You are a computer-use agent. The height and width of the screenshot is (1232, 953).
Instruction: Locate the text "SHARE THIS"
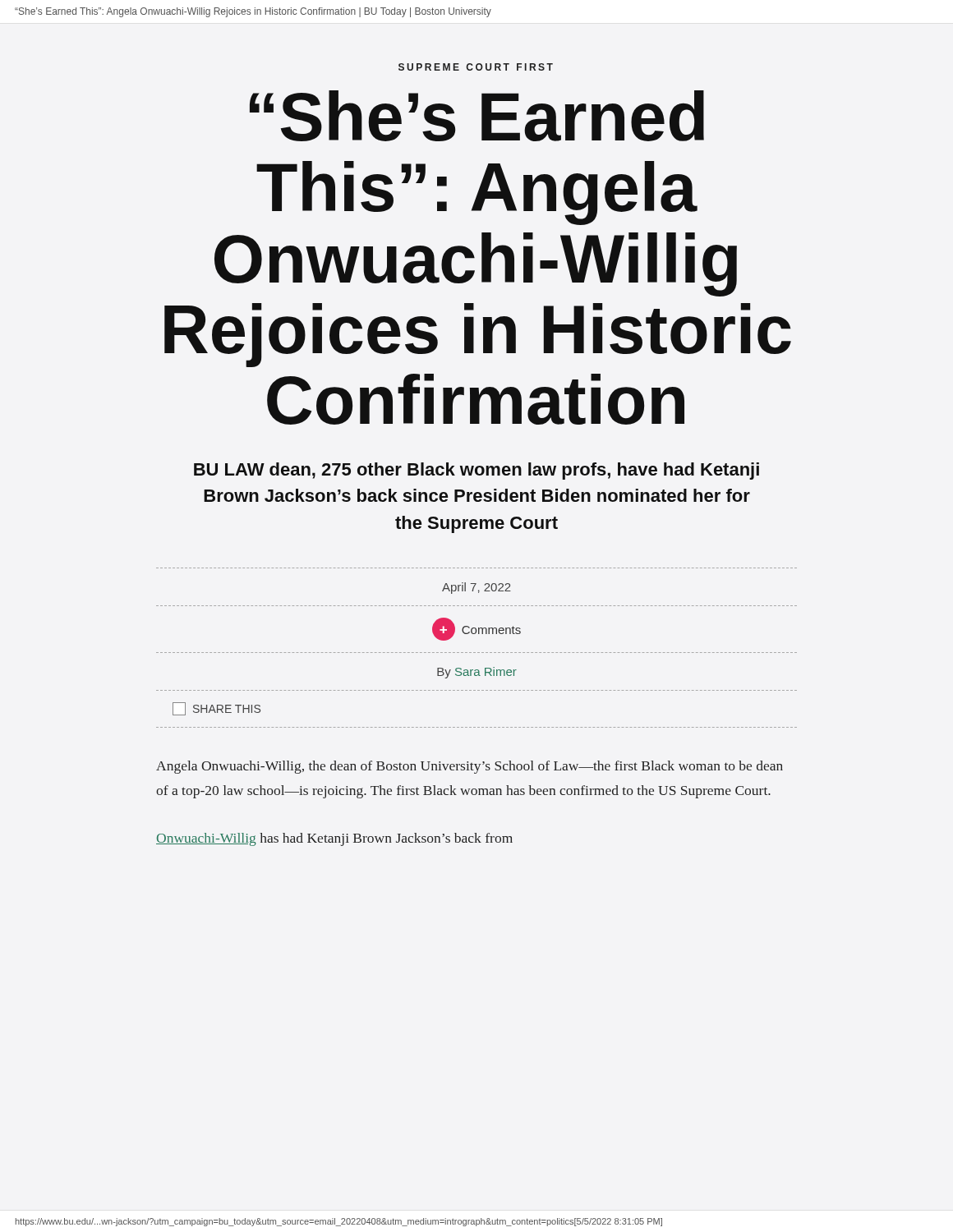pyautogui.click(x=217, y=709)
